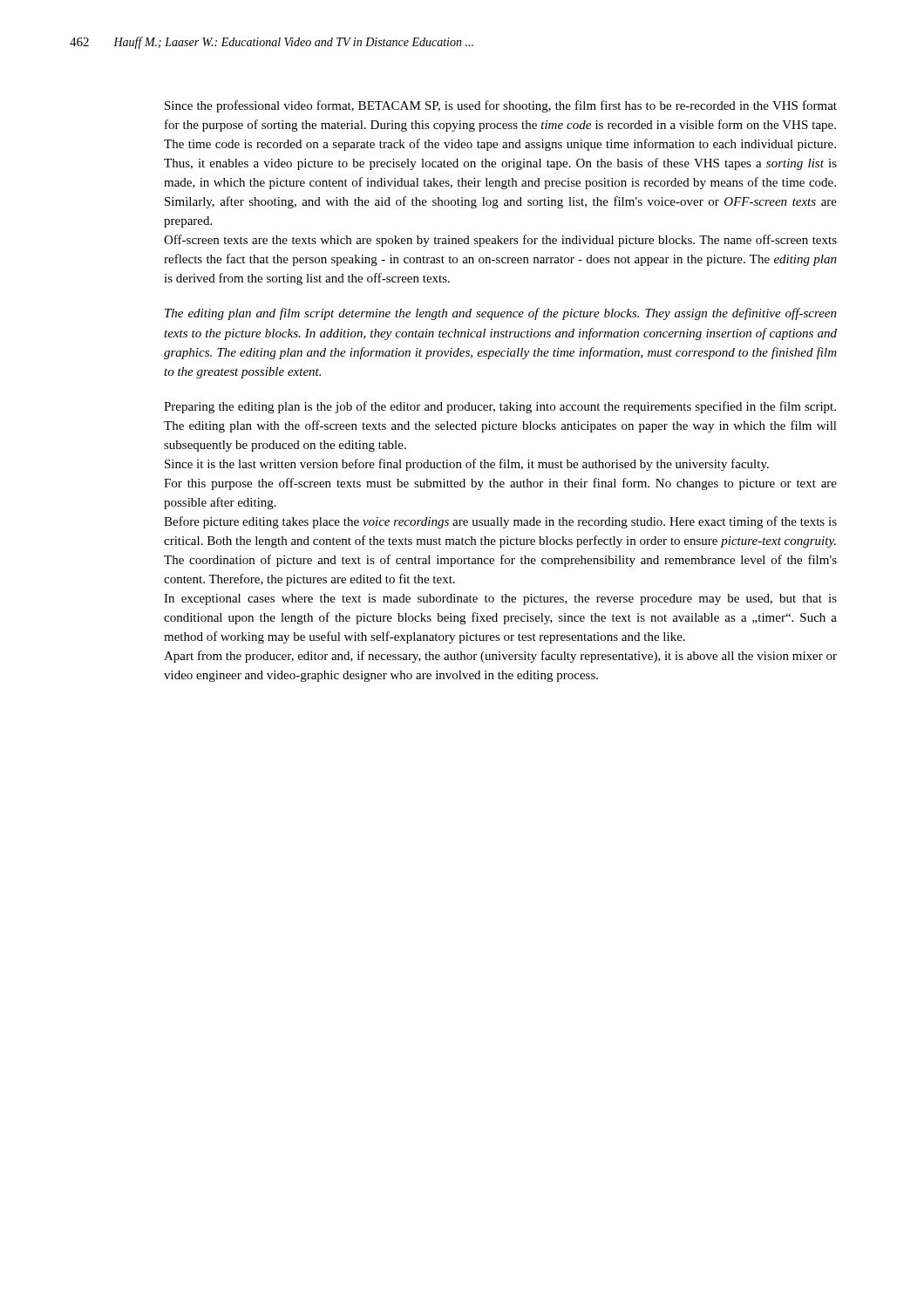Locate the text block containing "Before picture editing takes place the"
Screen dimensions: 1308x924
click(x=500, y=550)
